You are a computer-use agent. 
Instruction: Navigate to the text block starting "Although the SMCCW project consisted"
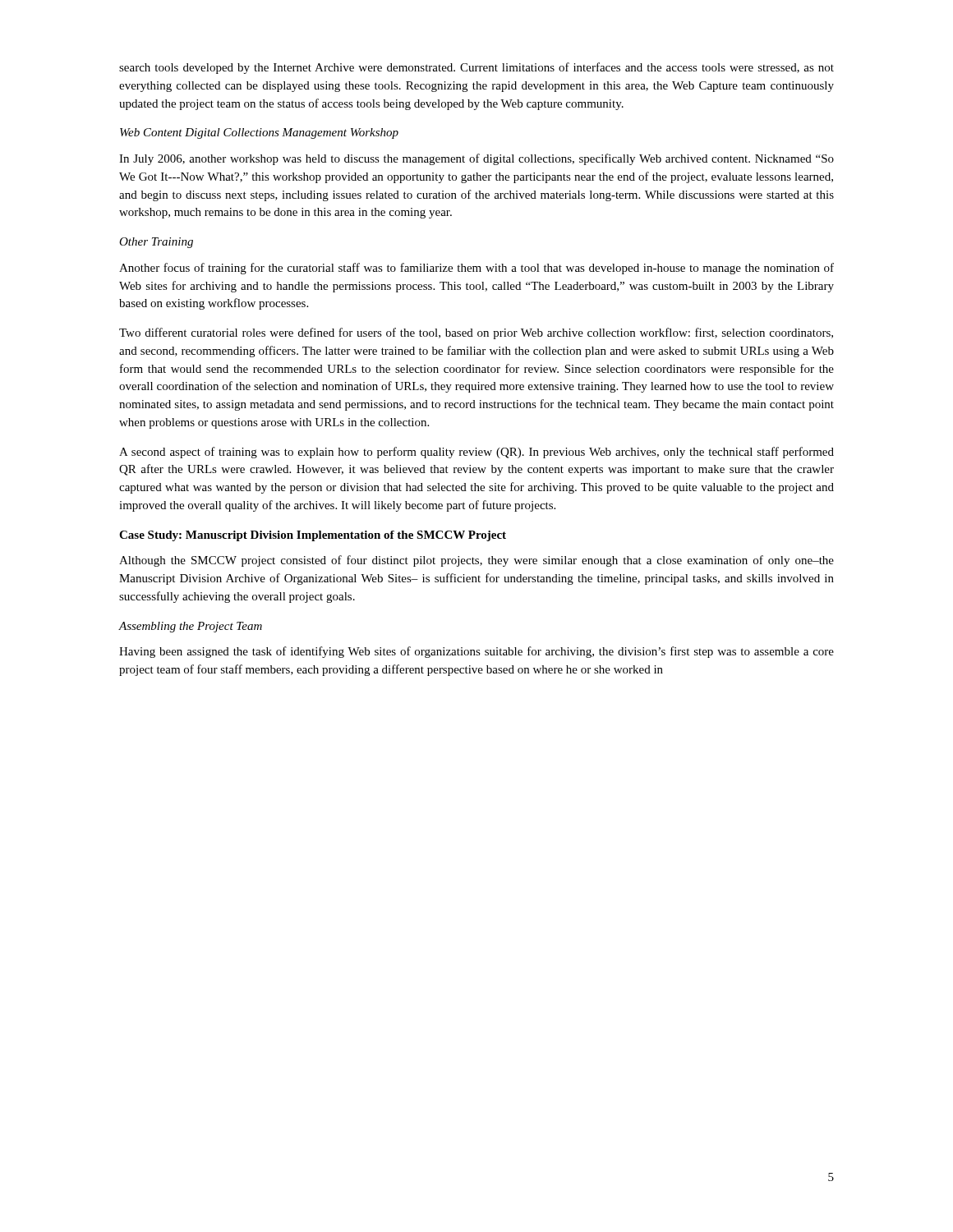pos(476,579)
